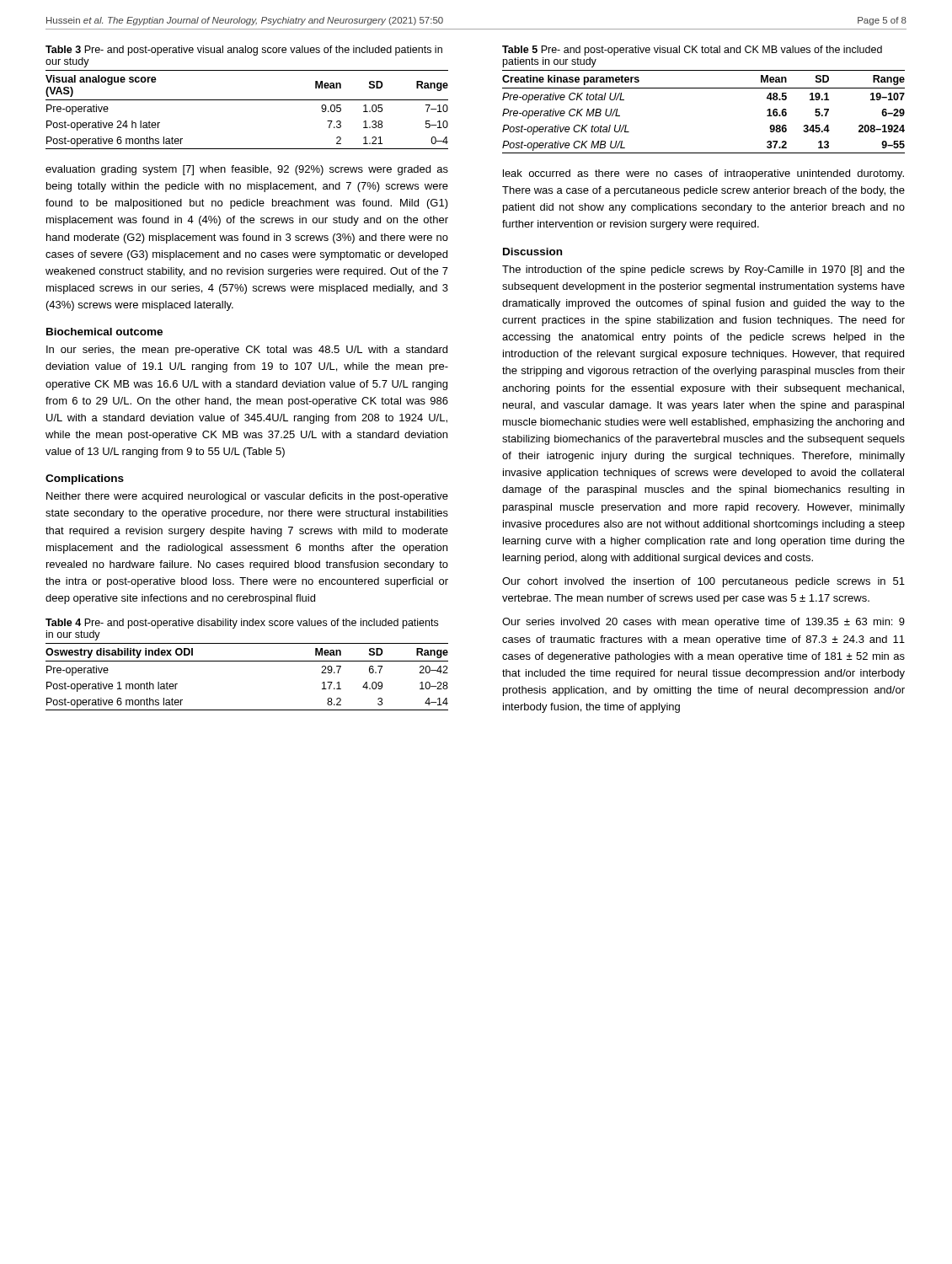The height and width of the screenshot is (1264, 952).
Task: Find the text block with the text "Neither there were"
Action: [247, 548]
